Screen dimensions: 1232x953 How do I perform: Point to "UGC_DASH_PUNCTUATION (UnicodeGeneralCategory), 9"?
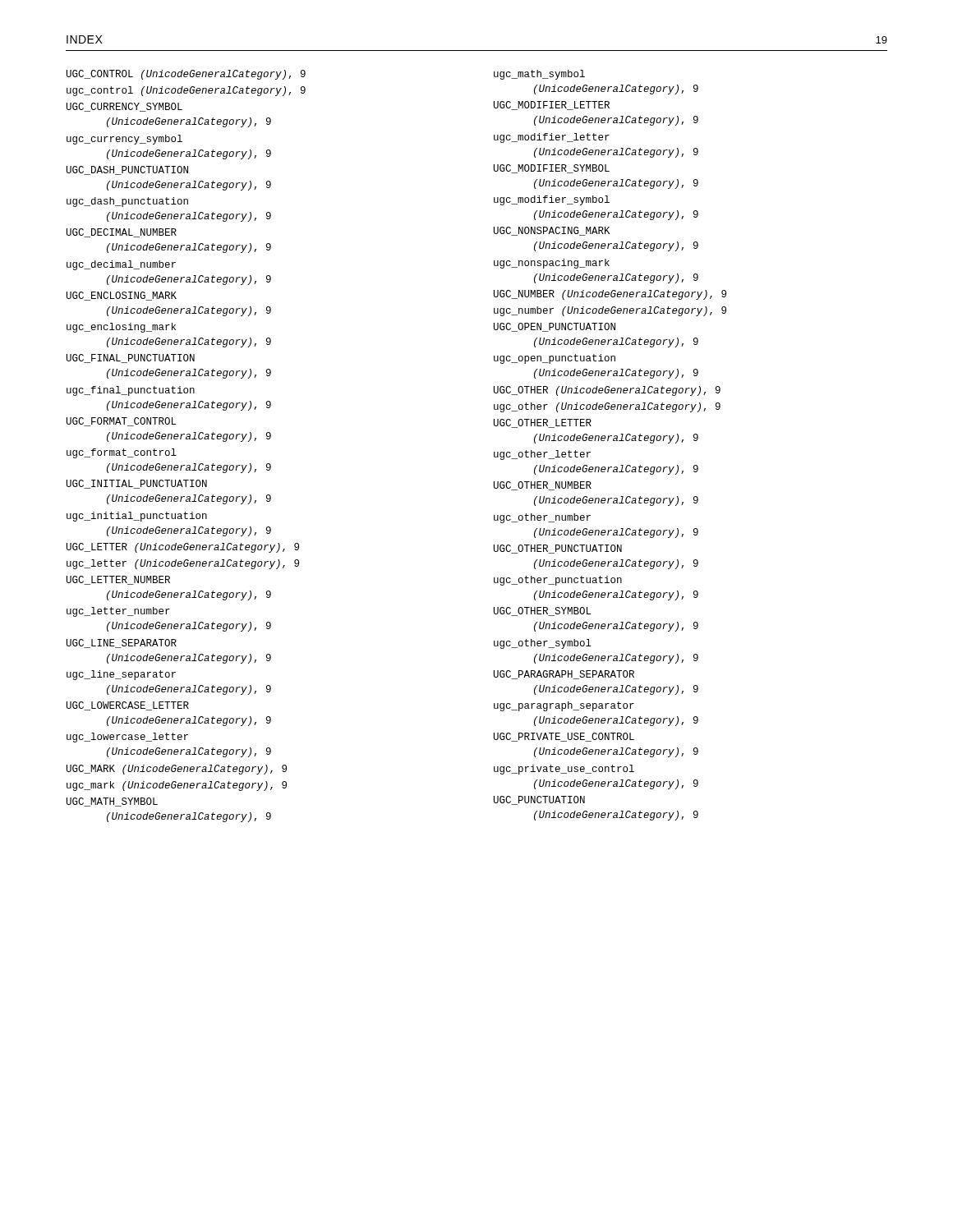click(x=263, y=179)
